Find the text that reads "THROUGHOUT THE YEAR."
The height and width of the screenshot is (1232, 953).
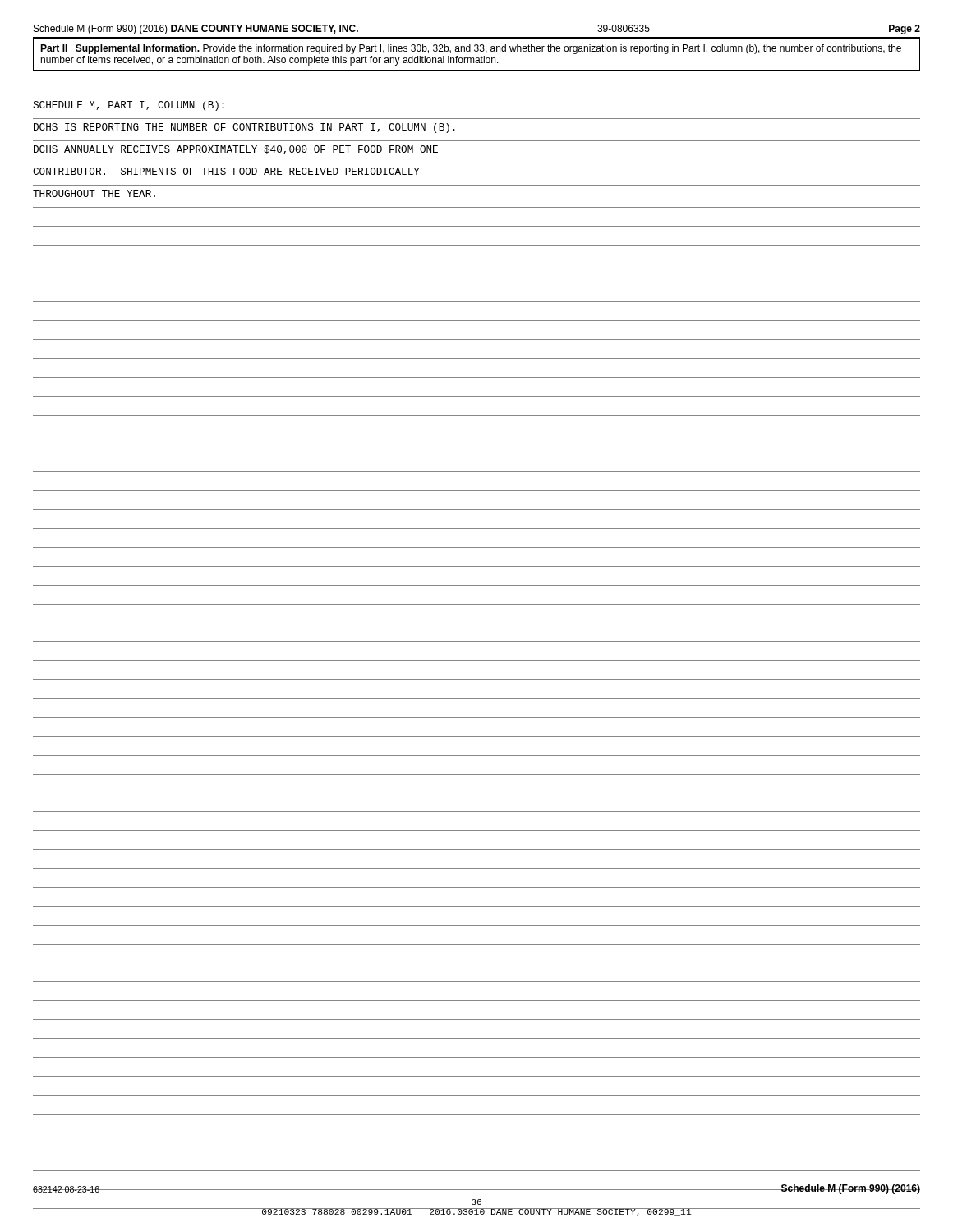pyautogui.click(x=95, y=194)
